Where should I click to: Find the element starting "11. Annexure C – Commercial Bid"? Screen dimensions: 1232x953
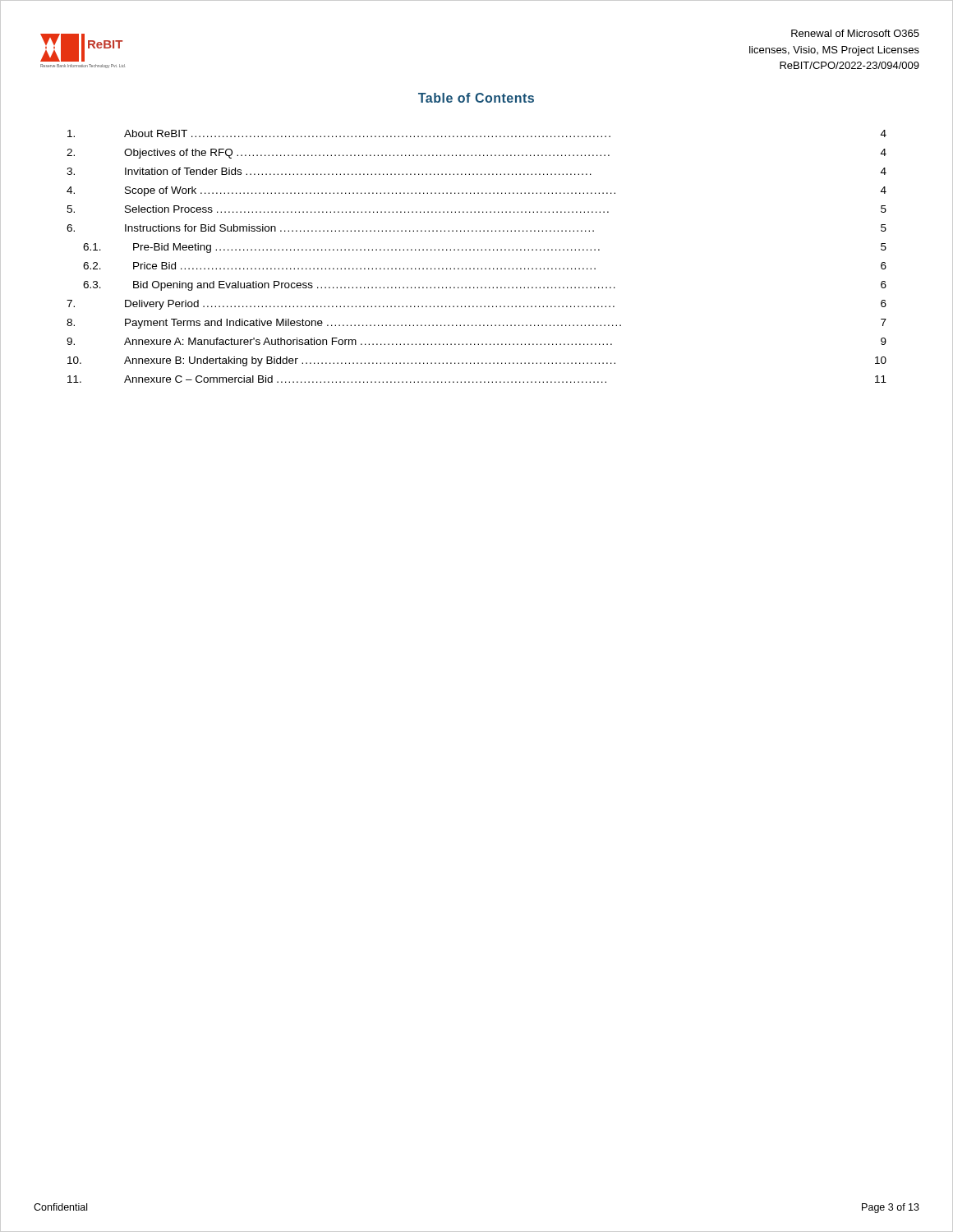(476, 379)
